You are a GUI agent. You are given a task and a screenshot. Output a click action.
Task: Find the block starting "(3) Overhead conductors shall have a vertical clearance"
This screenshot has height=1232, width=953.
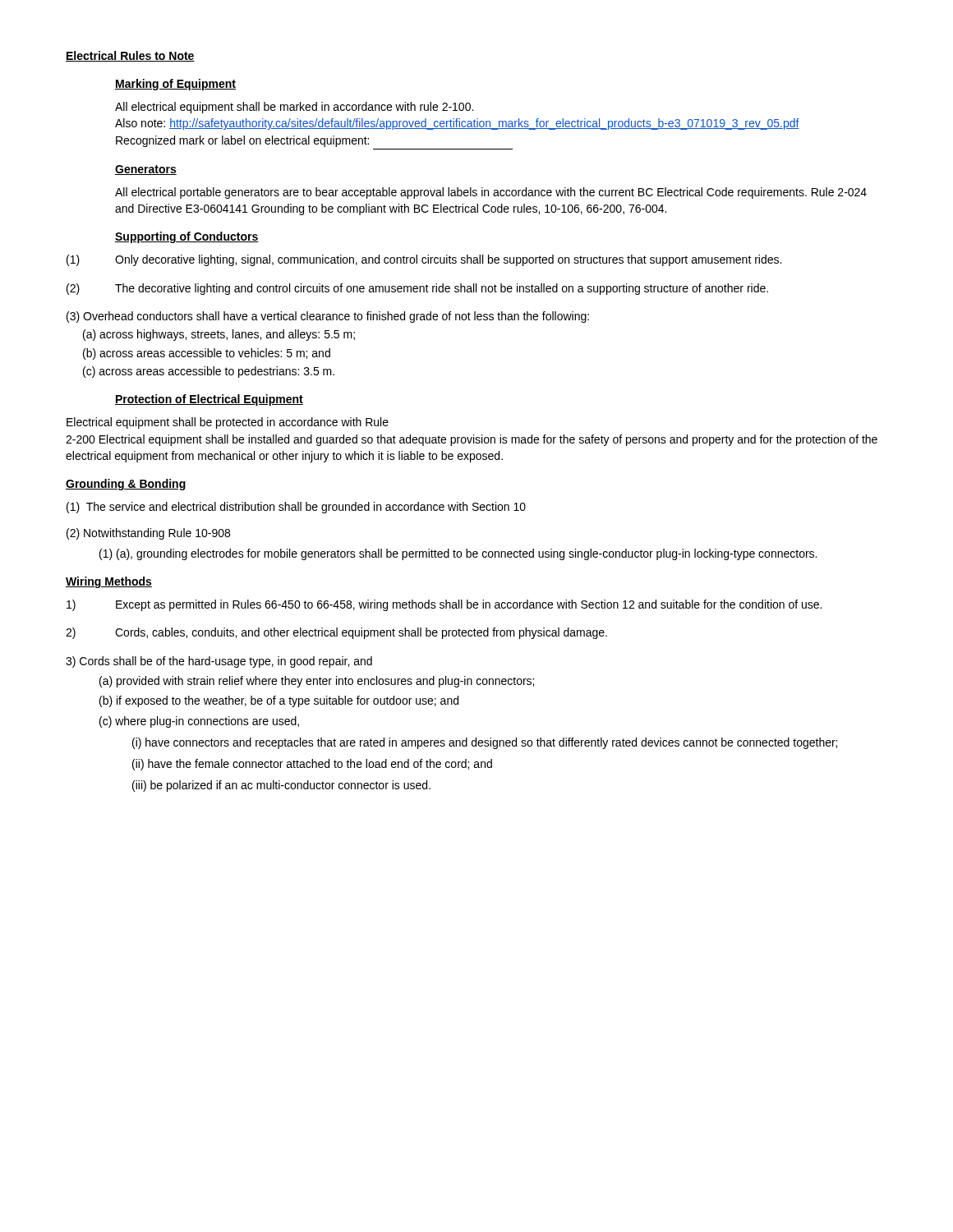click(328, 317)
